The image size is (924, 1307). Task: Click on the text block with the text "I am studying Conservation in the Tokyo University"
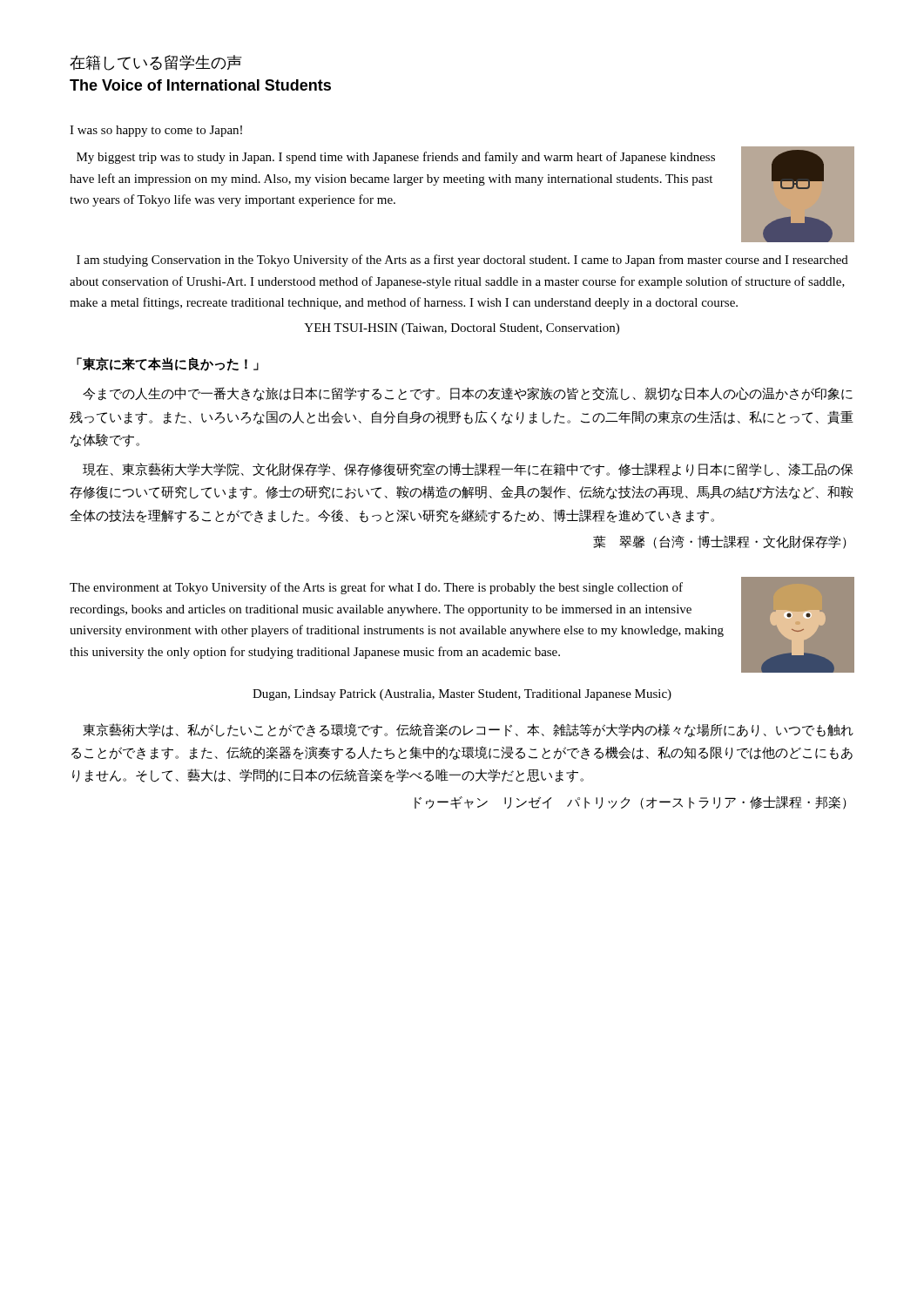click(x=459, y=281)
